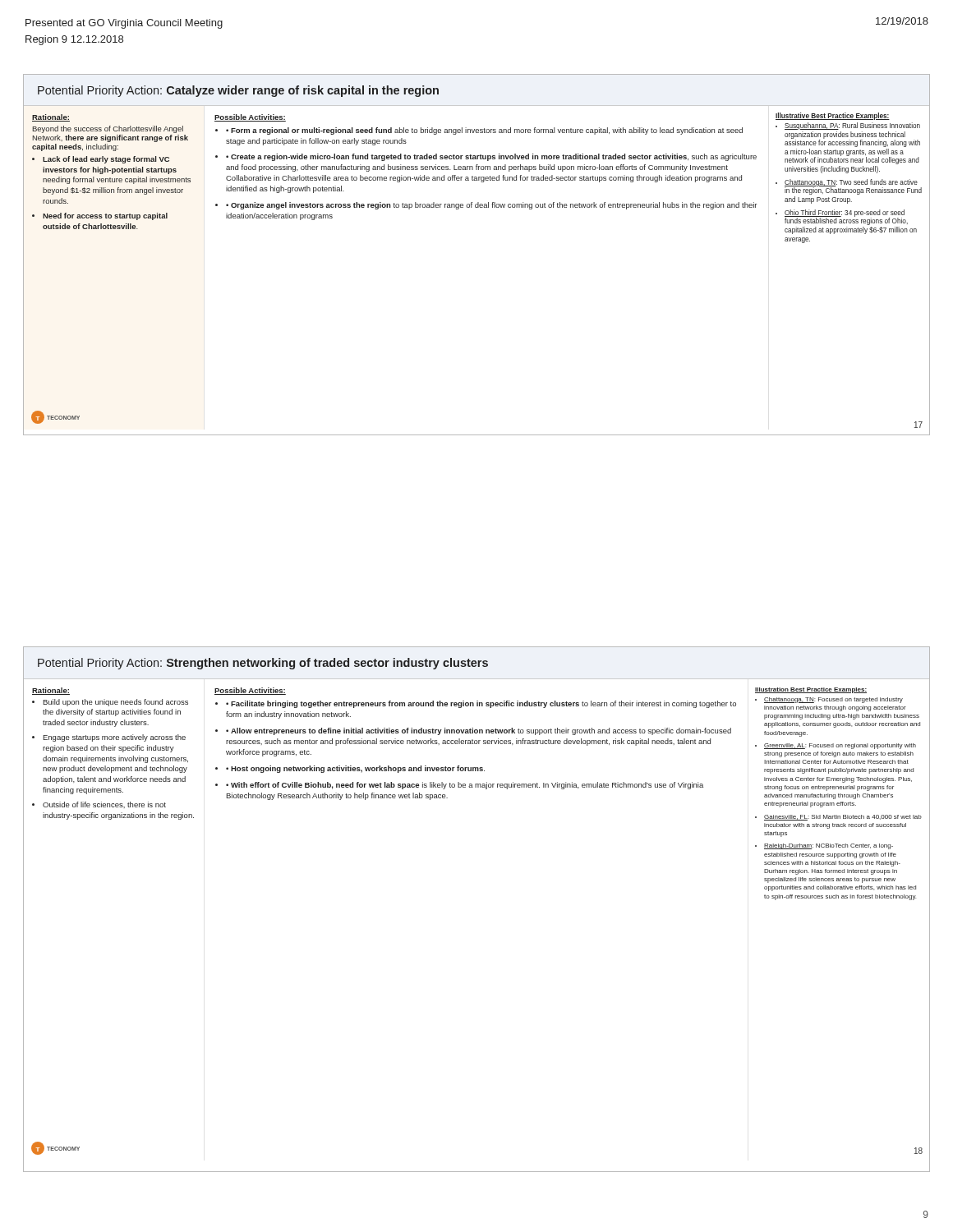Locate the block of text that opens with "Illustration Best Practice Examples:"
Image resolution: width=953 pixels, height=1232 pixels.
click(811, 690)
